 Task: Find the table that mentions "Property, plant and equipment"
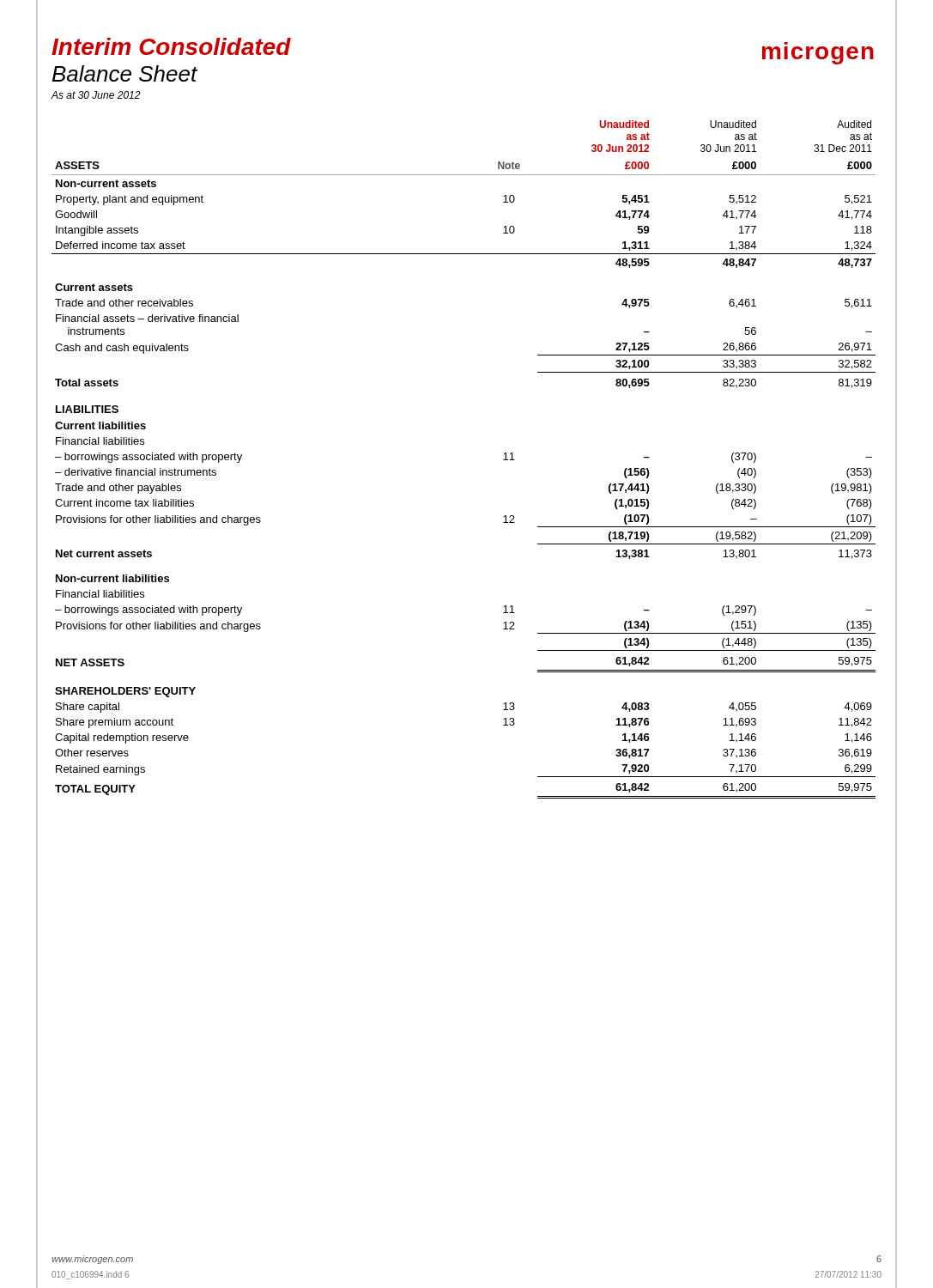tap(464, 458)
